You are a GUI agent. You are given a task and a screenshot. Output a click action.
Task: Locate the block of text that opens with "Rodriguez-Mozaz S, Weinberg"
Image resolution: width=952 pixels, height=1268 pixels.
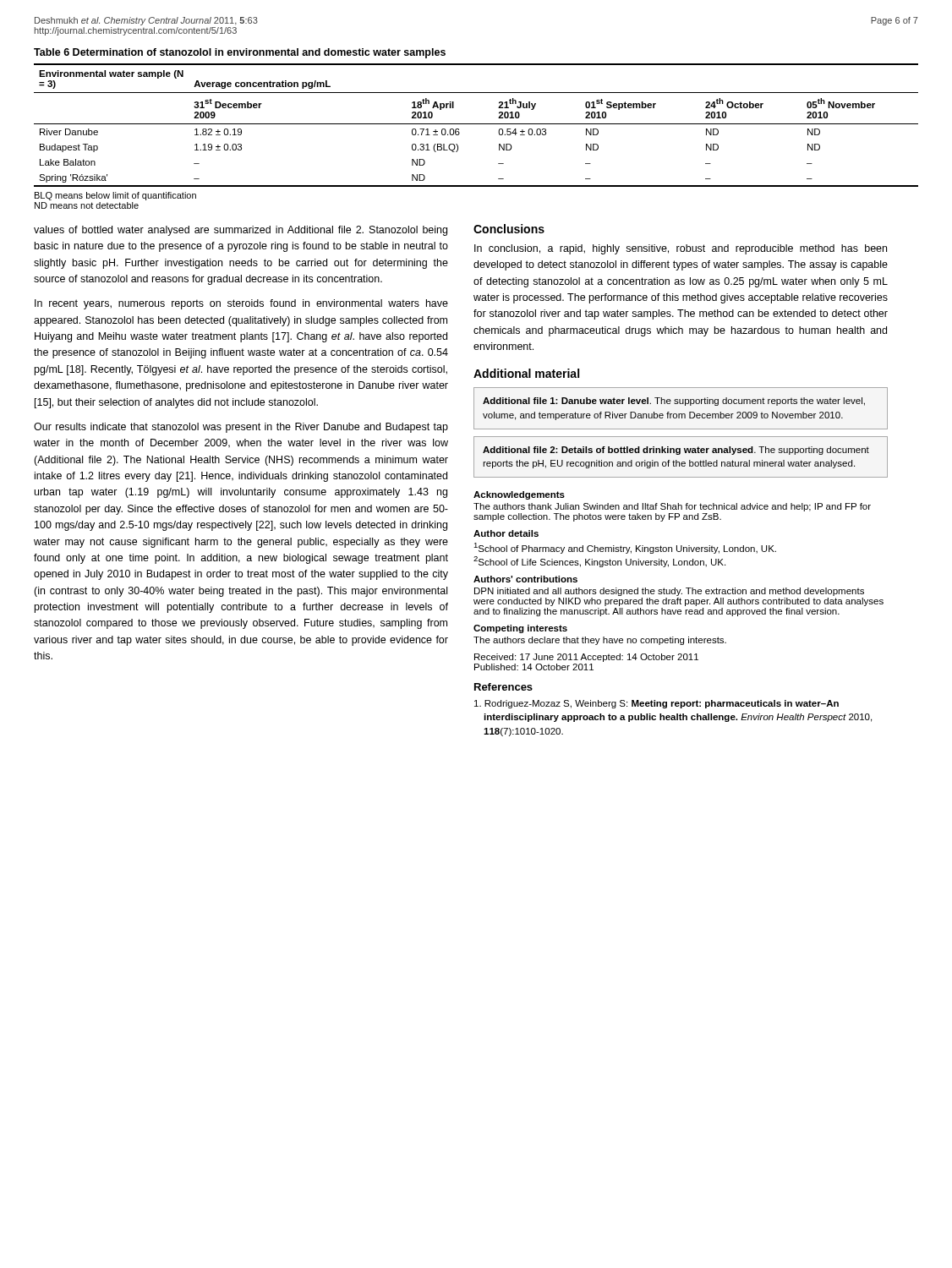673,717
